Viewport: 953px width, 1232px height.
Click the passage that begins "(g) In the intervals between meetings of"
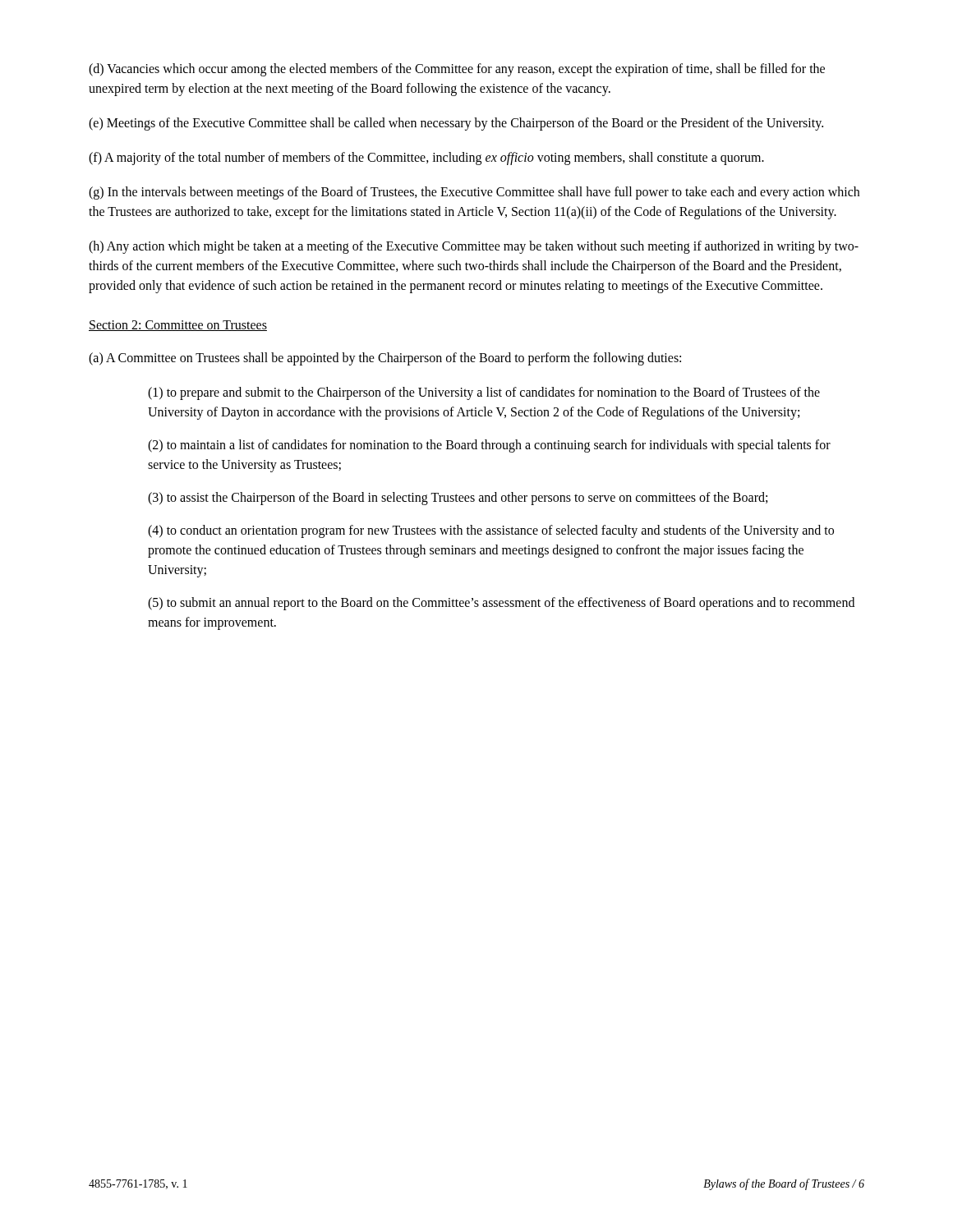pyautogui.click(x=474, y=202)
